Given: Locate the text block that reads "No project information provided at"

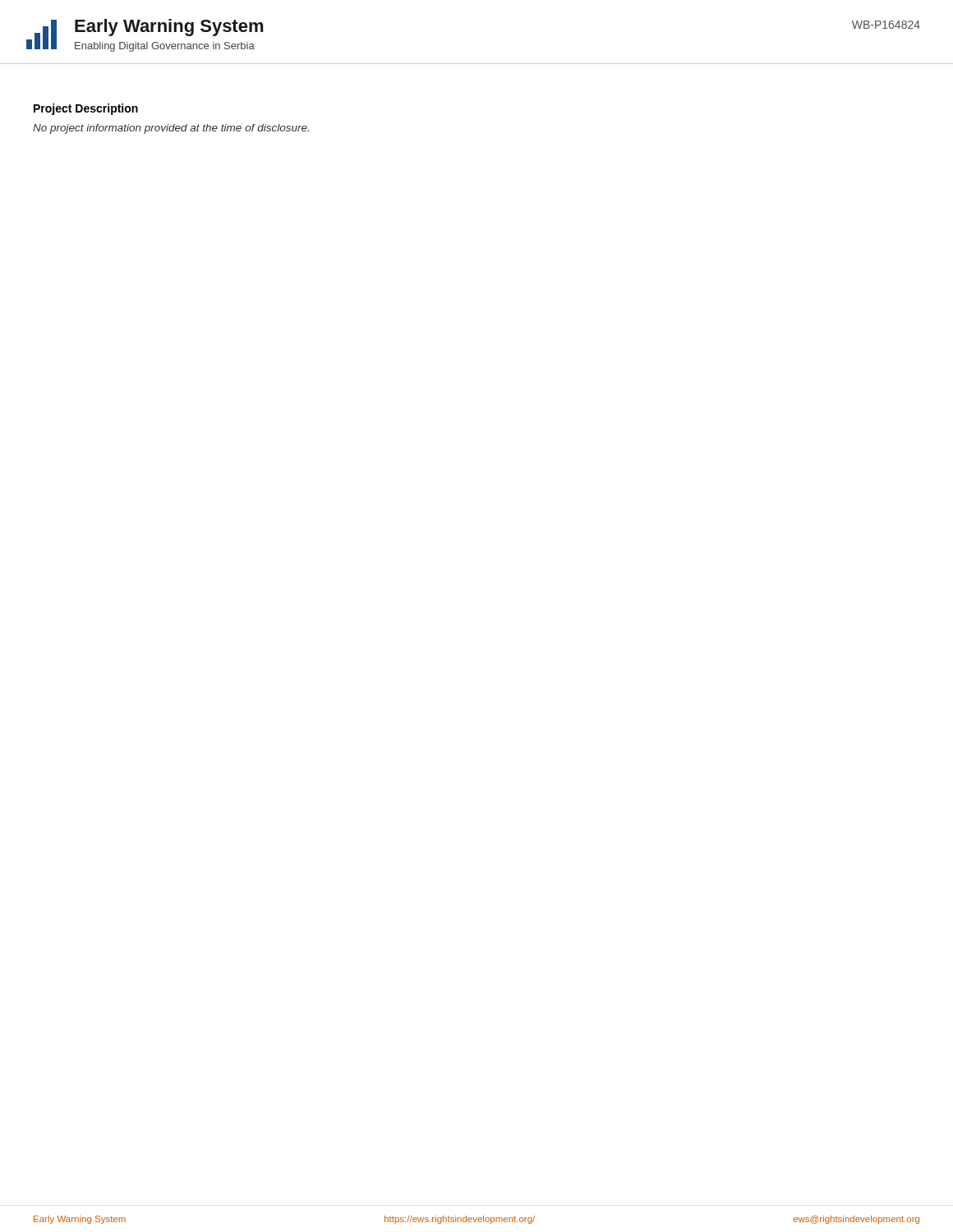Looking at the screenshot, I should click(x=172, y=127).
